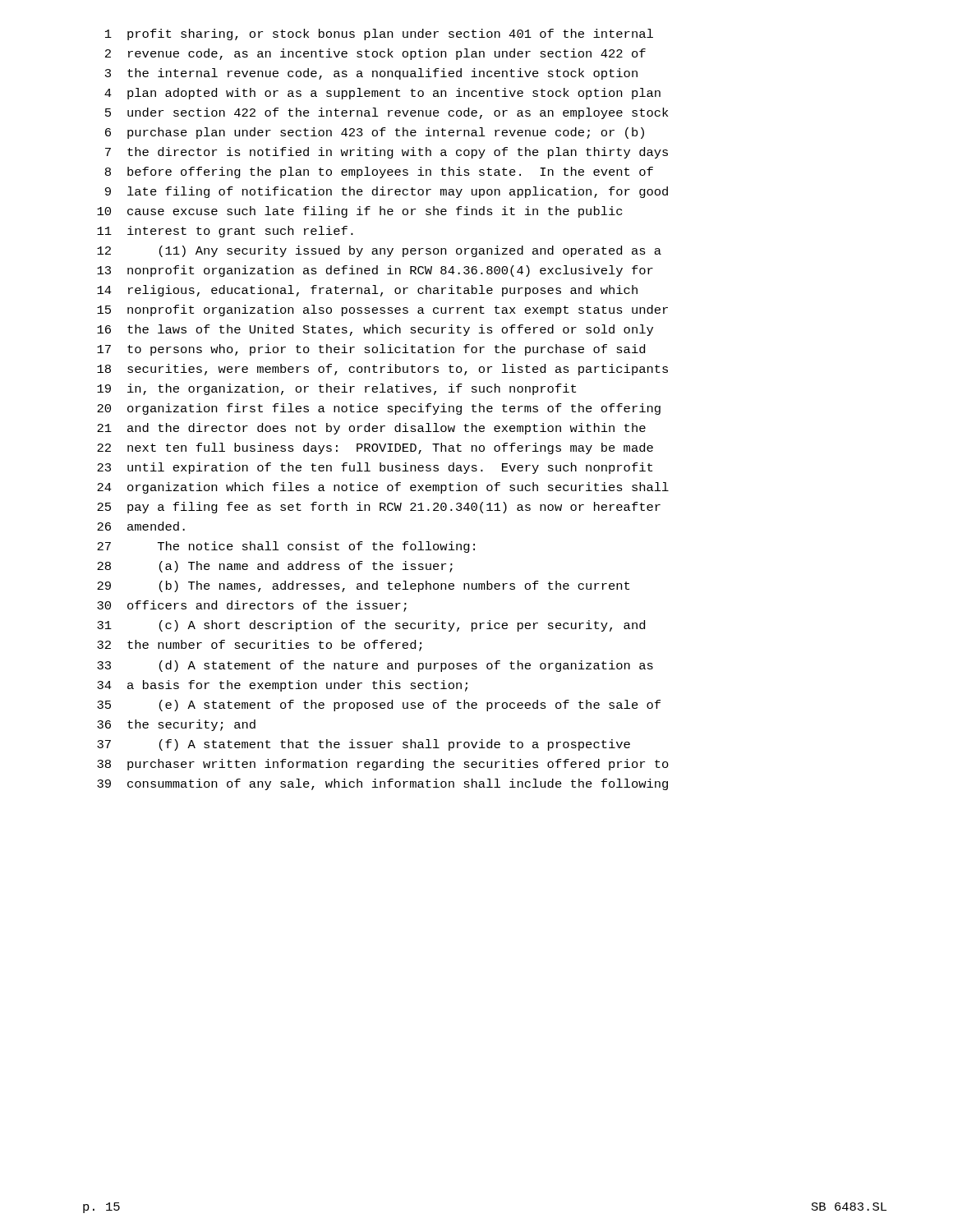The height and width of the screenshot is (1232, 953).
Task: Find the region starting "35 (e) A statement"
Action: pyautogui.click(x=485, y=715)
